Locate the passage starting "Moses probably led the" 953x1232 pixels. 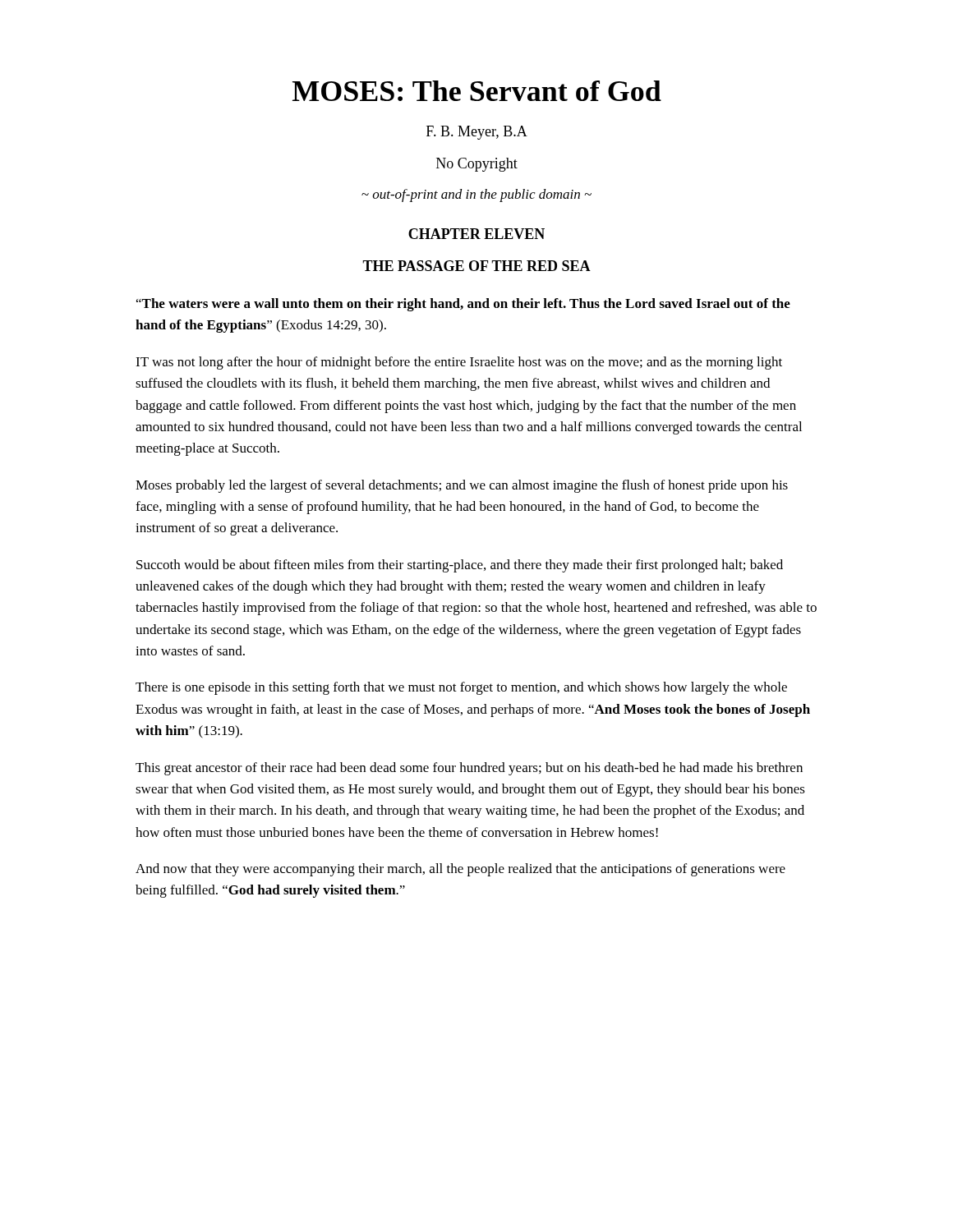point(476,507)
